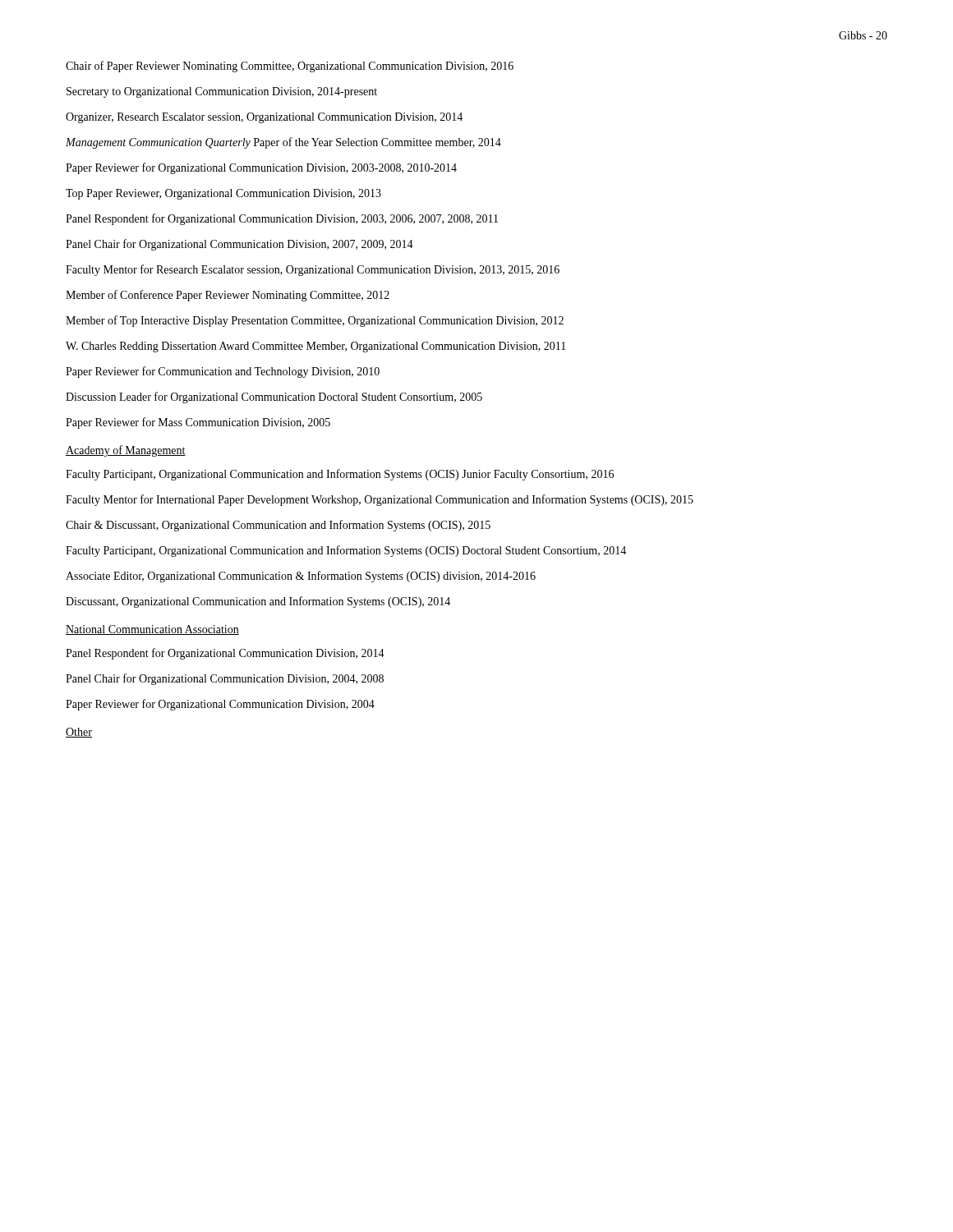Click the passage that begins "Associate Editor, Organizational Communication & Information Systems"

[301, 576]
